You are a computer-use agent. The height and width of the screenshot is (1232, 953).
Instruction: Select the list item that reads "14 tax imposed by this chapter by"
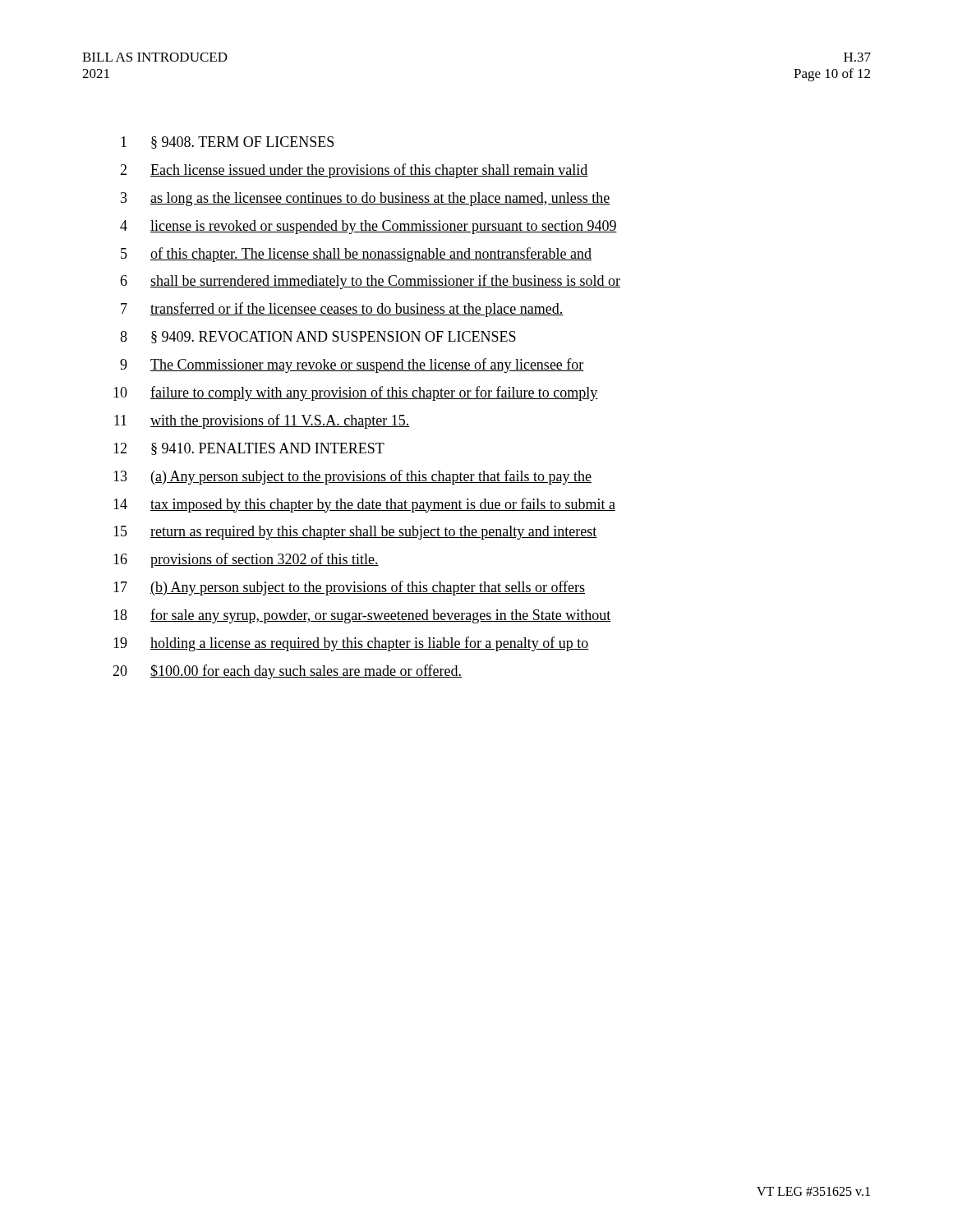pos(476,505)
